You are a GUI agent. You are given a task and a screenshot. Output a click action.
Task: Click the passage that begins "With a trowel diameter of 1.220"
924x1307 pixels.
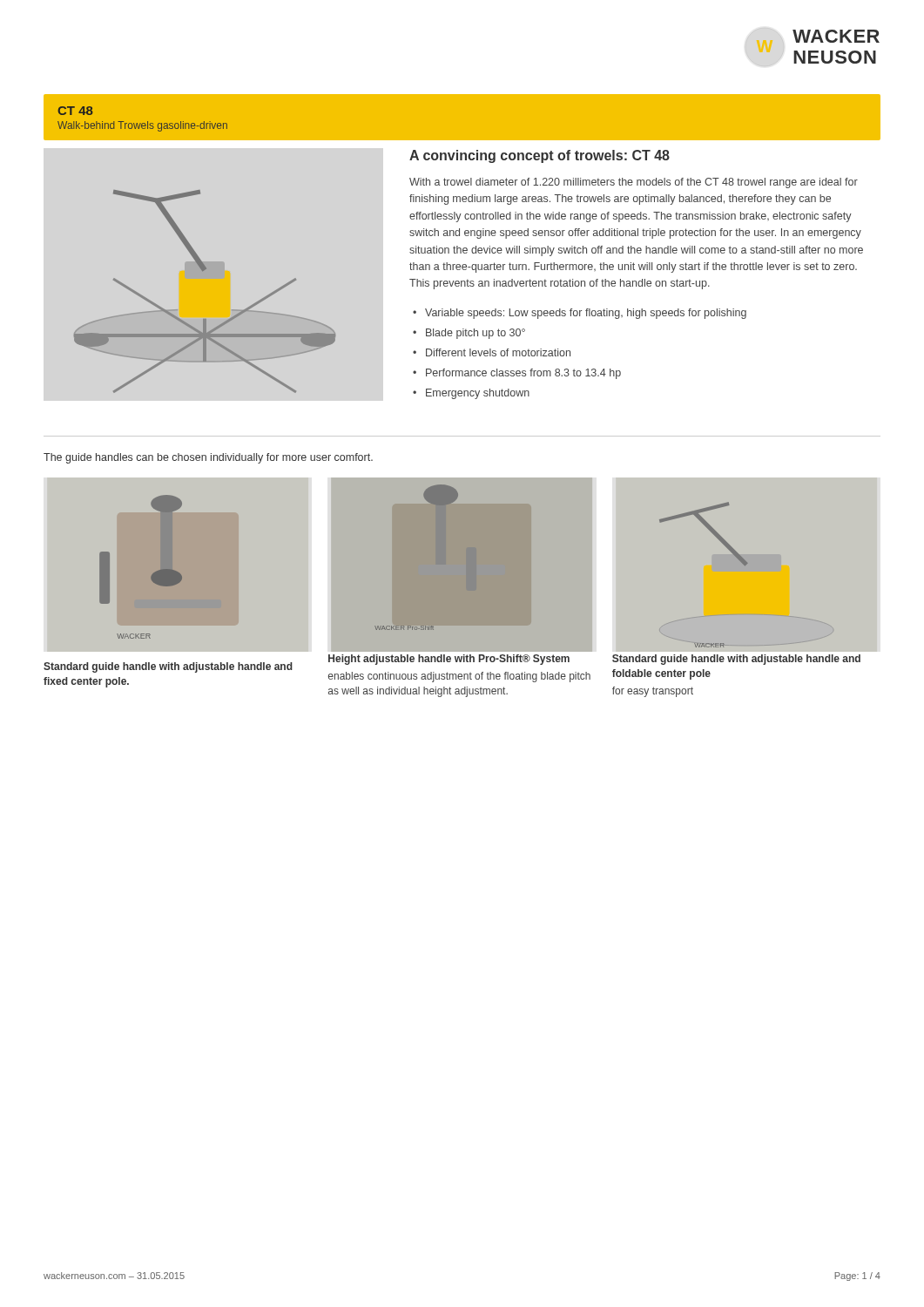tap(636, 233)
